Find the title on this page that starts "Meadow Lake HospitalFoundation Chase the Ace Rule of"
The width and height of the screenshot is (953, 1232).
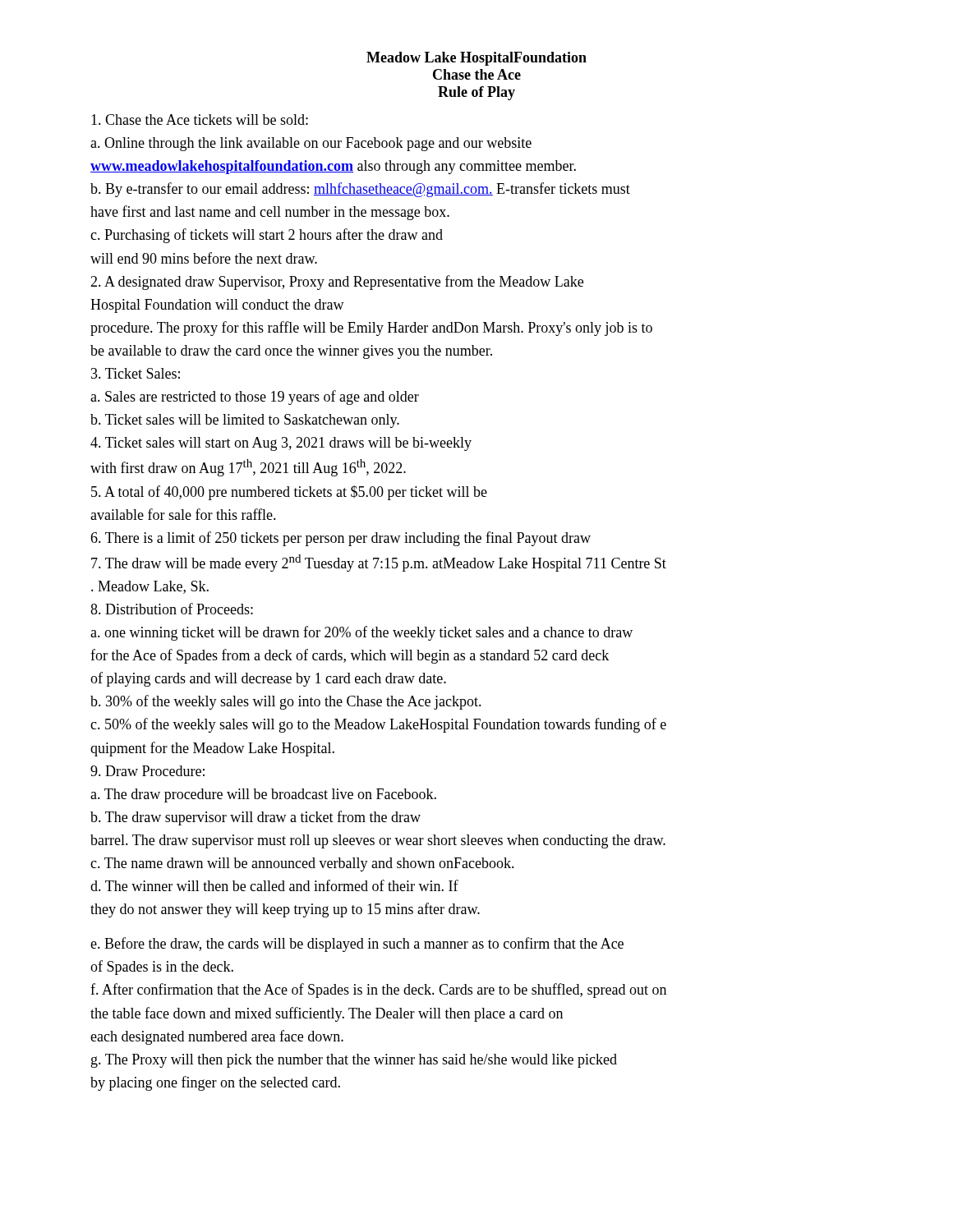coord(476,75)
